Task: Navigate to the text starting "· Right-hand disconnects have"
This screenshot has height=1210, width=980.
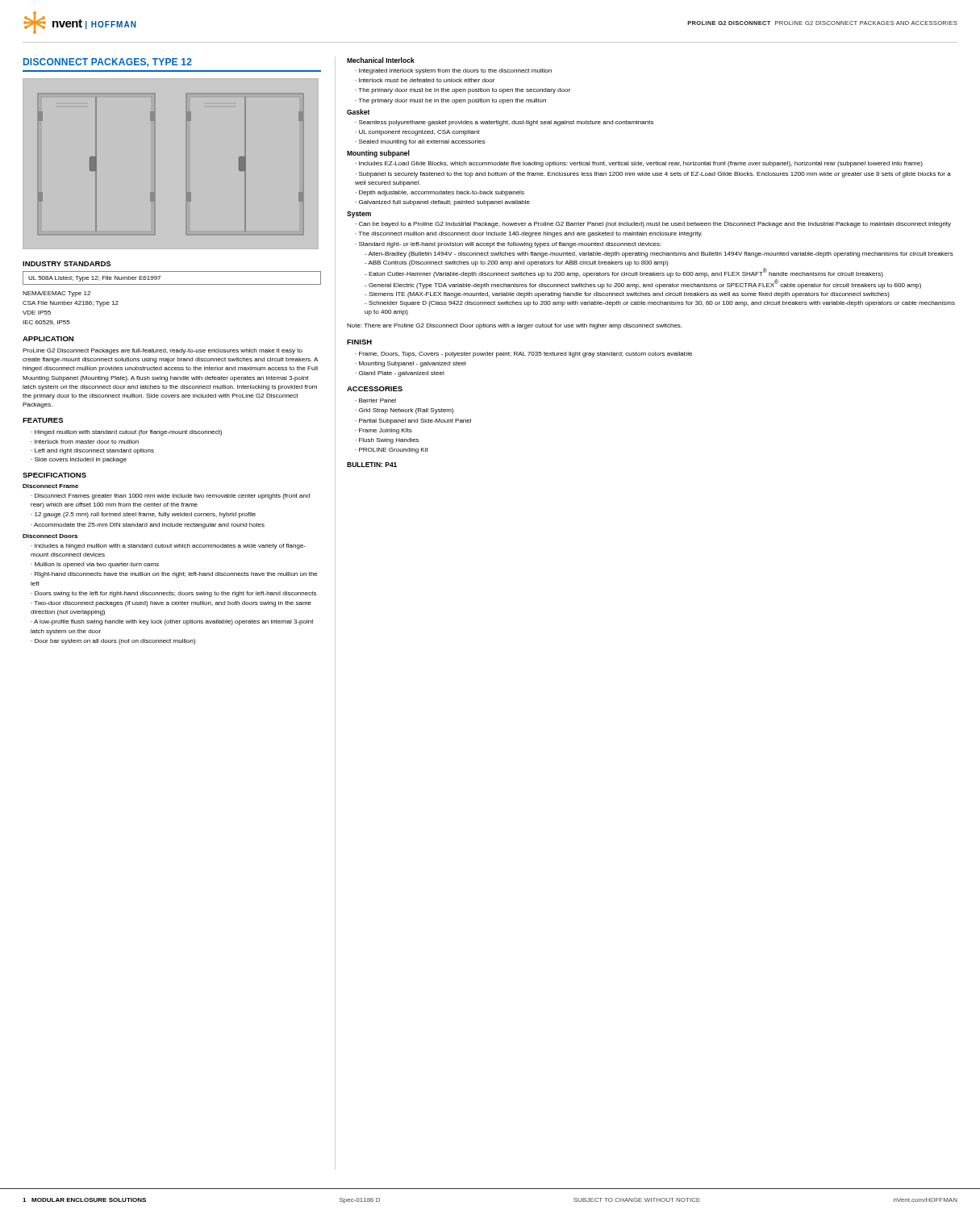Action: 174,579
